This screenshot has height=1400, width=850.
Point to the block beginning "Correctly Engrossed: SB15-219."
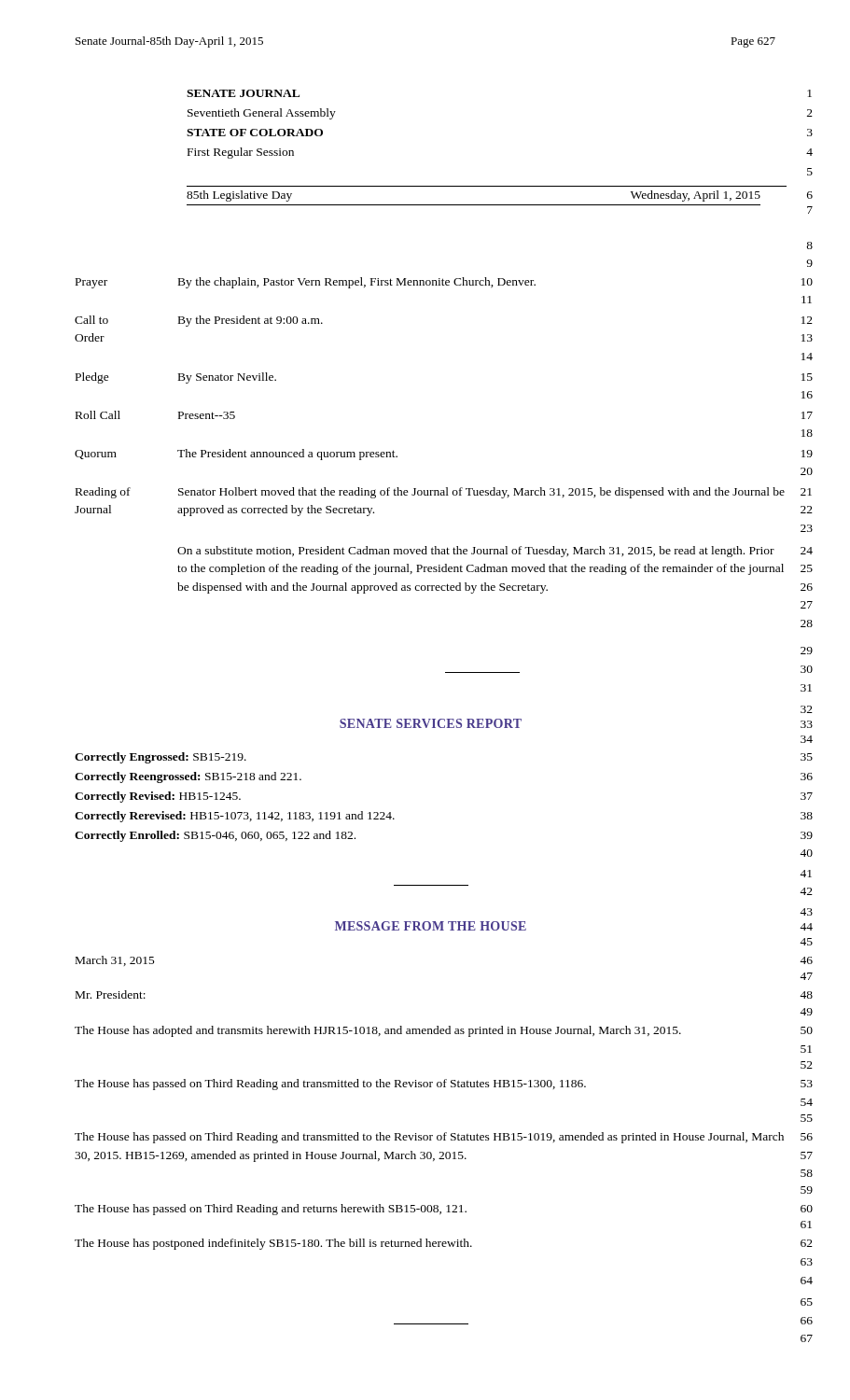(x=235, y=796)
